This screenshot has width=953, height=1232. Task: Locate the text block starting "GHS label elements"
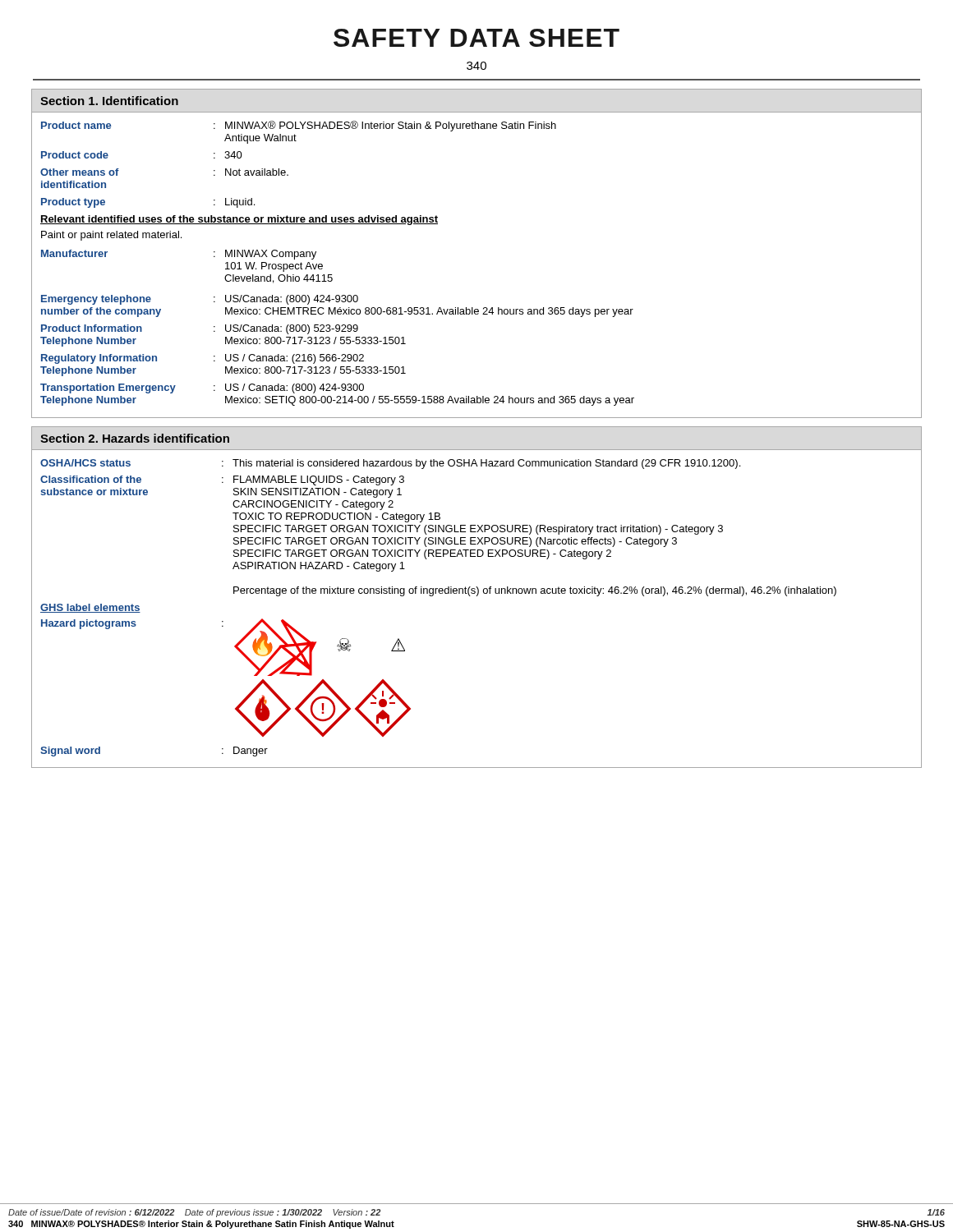click(90, 607)
